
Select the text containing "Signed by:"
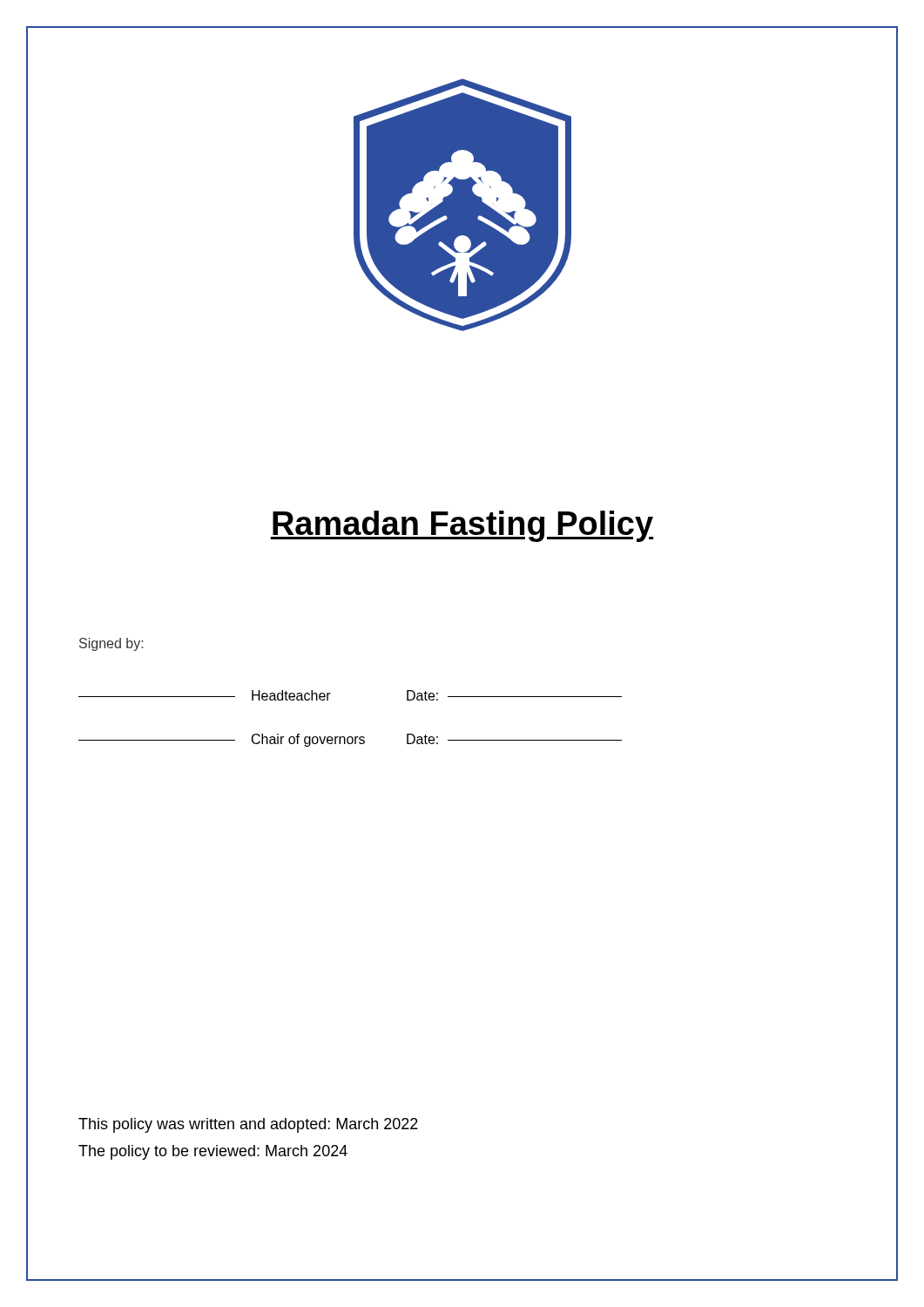pyautogui.click(x=111, y=644)
